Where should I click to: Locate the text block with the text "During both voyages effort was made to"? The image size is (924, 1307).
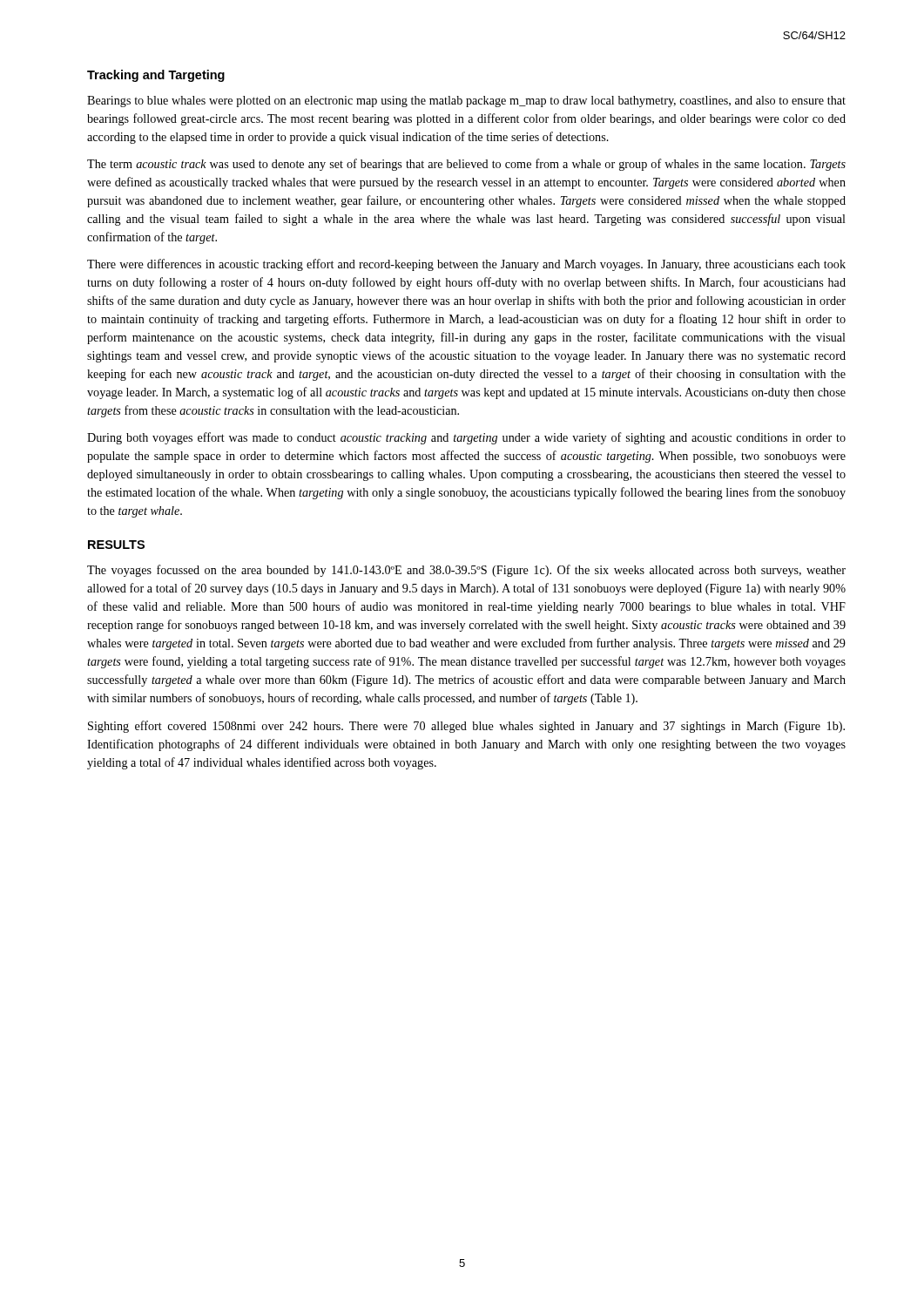coord(466,474)
